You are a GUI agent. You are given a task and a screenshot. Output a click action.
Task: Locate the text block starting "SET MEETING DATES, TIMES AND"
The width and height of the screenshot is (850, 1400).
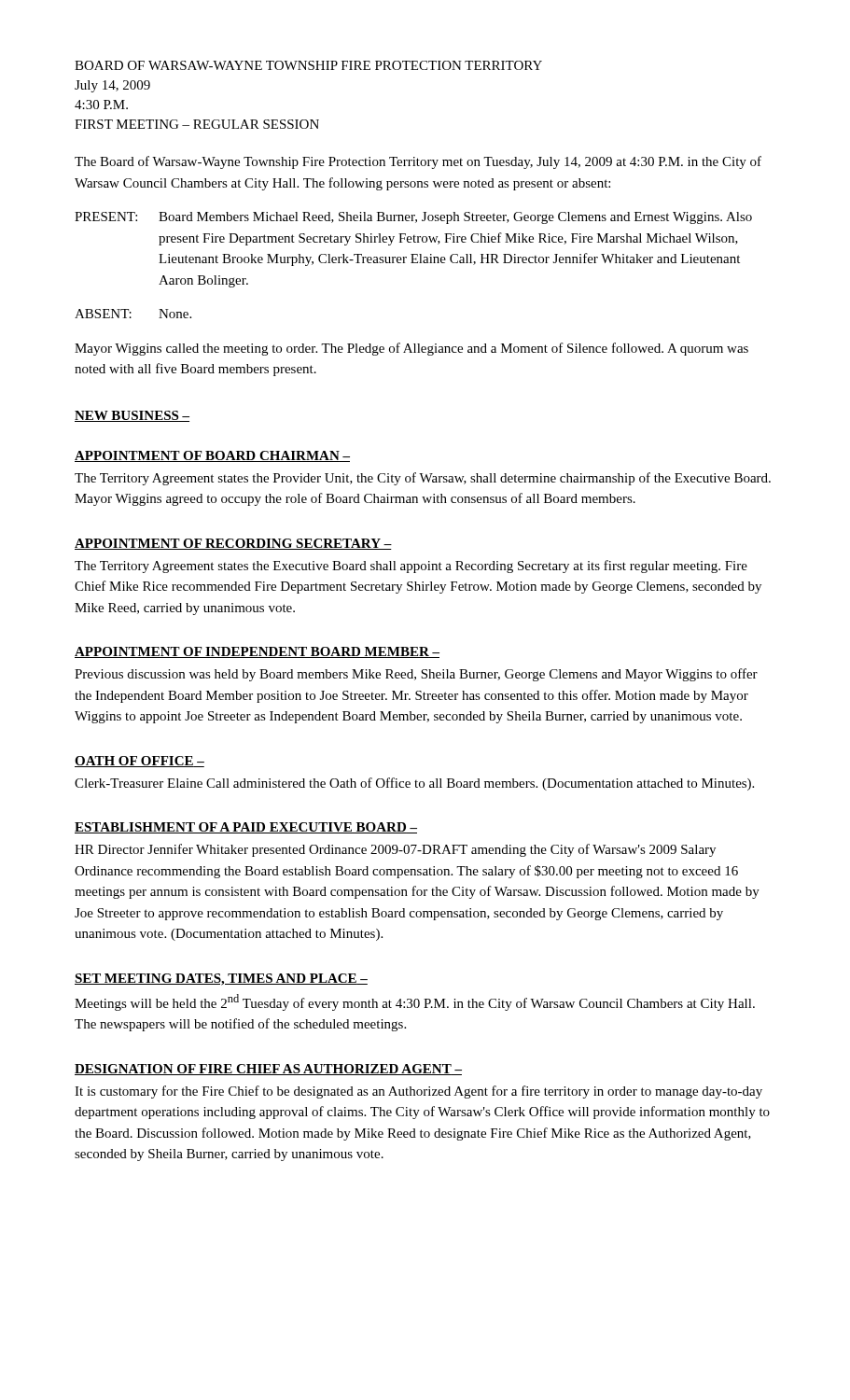pos(221,978)
